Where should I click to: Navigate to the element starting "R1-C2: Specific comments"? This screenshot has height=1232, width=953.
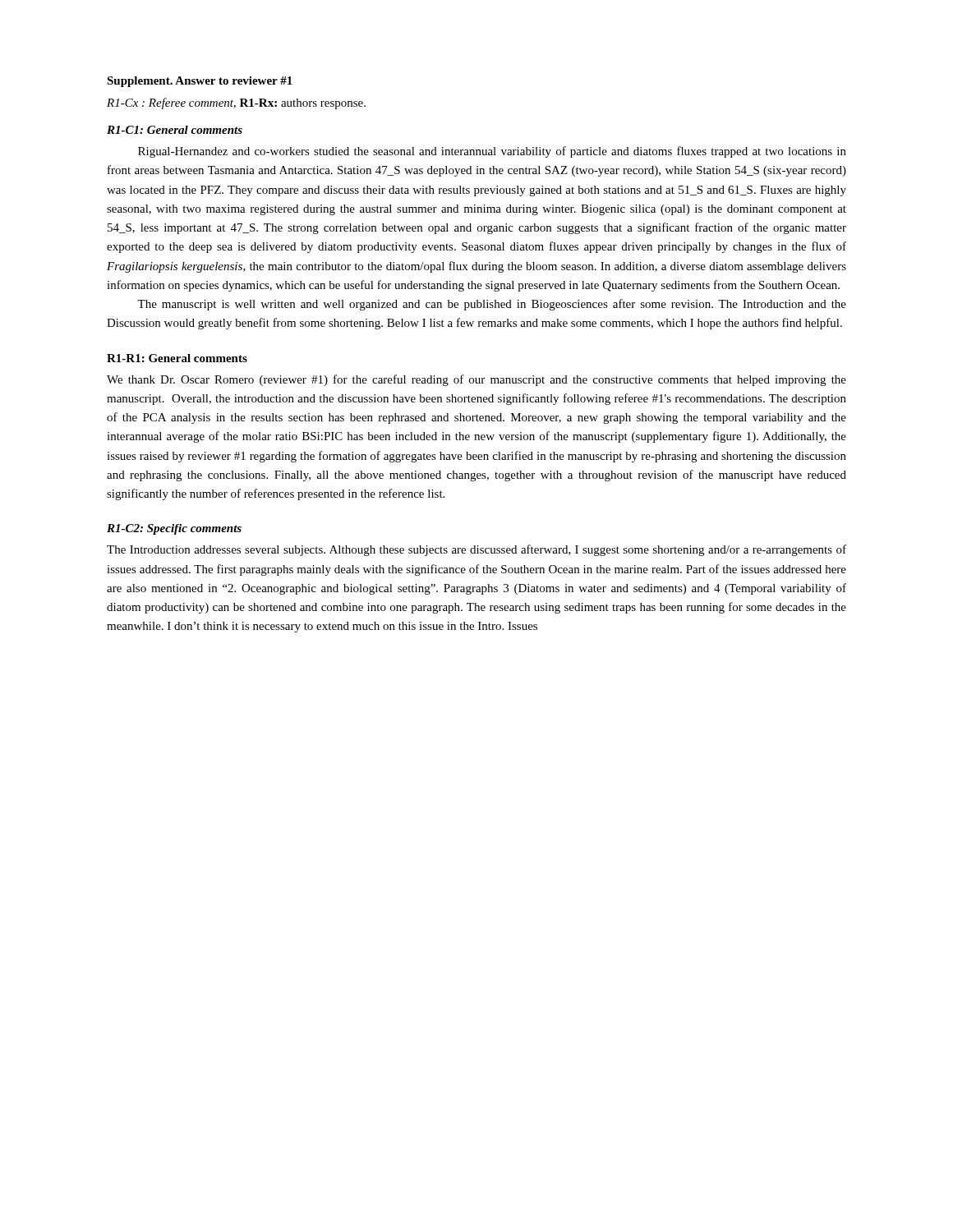[x=174, y=528]
